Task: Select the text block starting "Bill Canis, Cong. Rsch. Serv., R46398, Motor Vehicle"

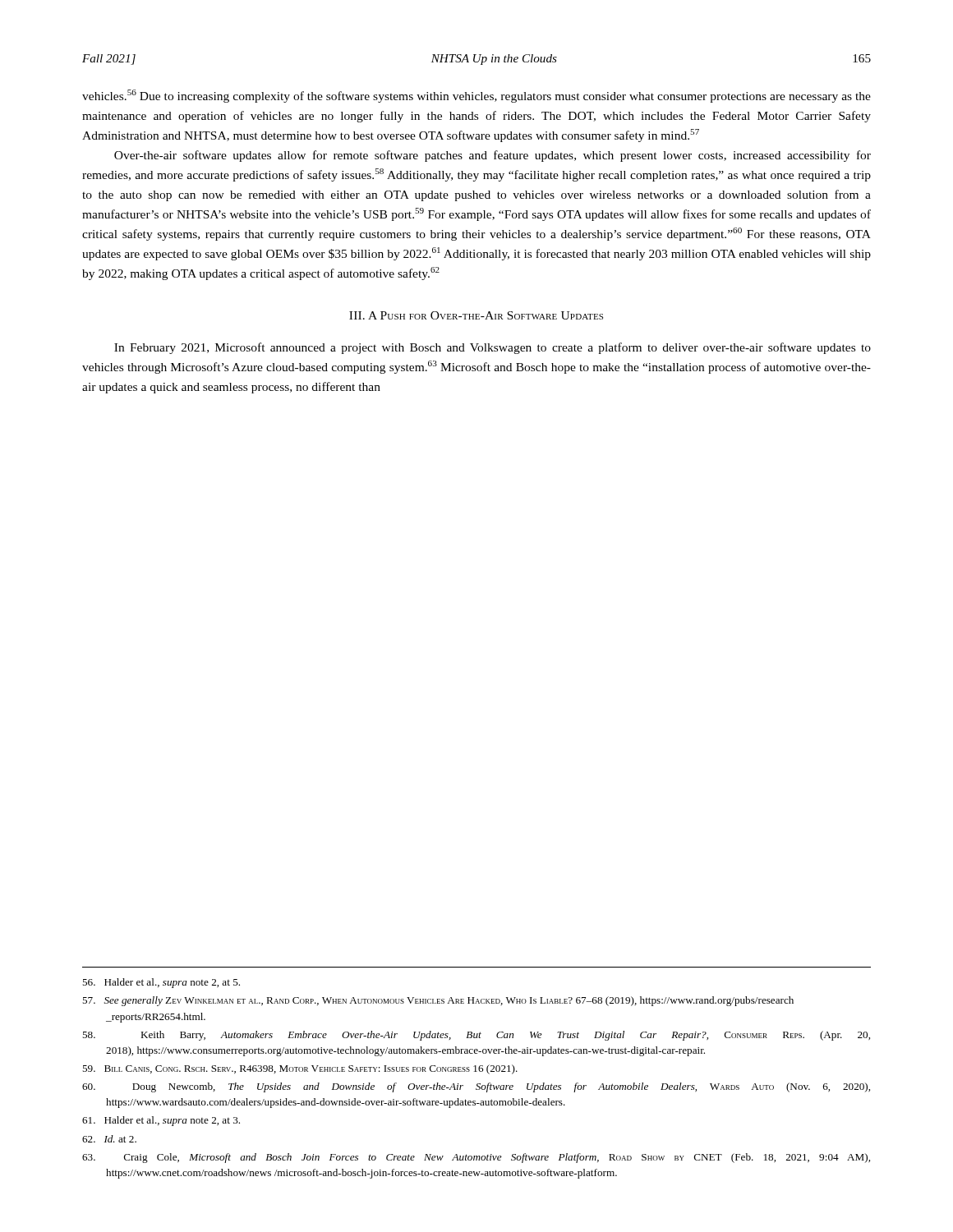Action: (300, 1068)
